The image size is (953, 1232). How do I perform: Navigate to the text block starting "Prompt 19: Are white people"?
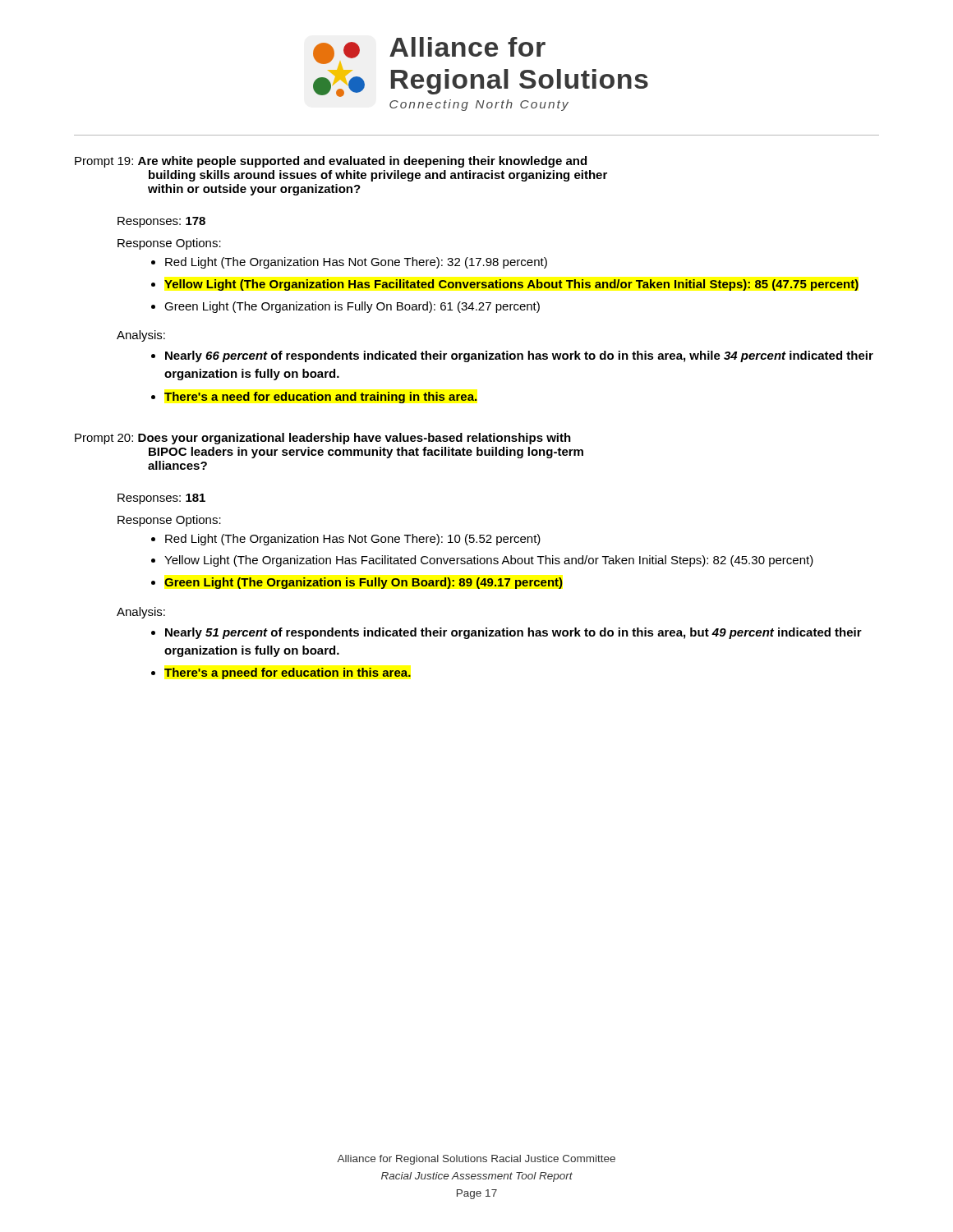(476, 175)
